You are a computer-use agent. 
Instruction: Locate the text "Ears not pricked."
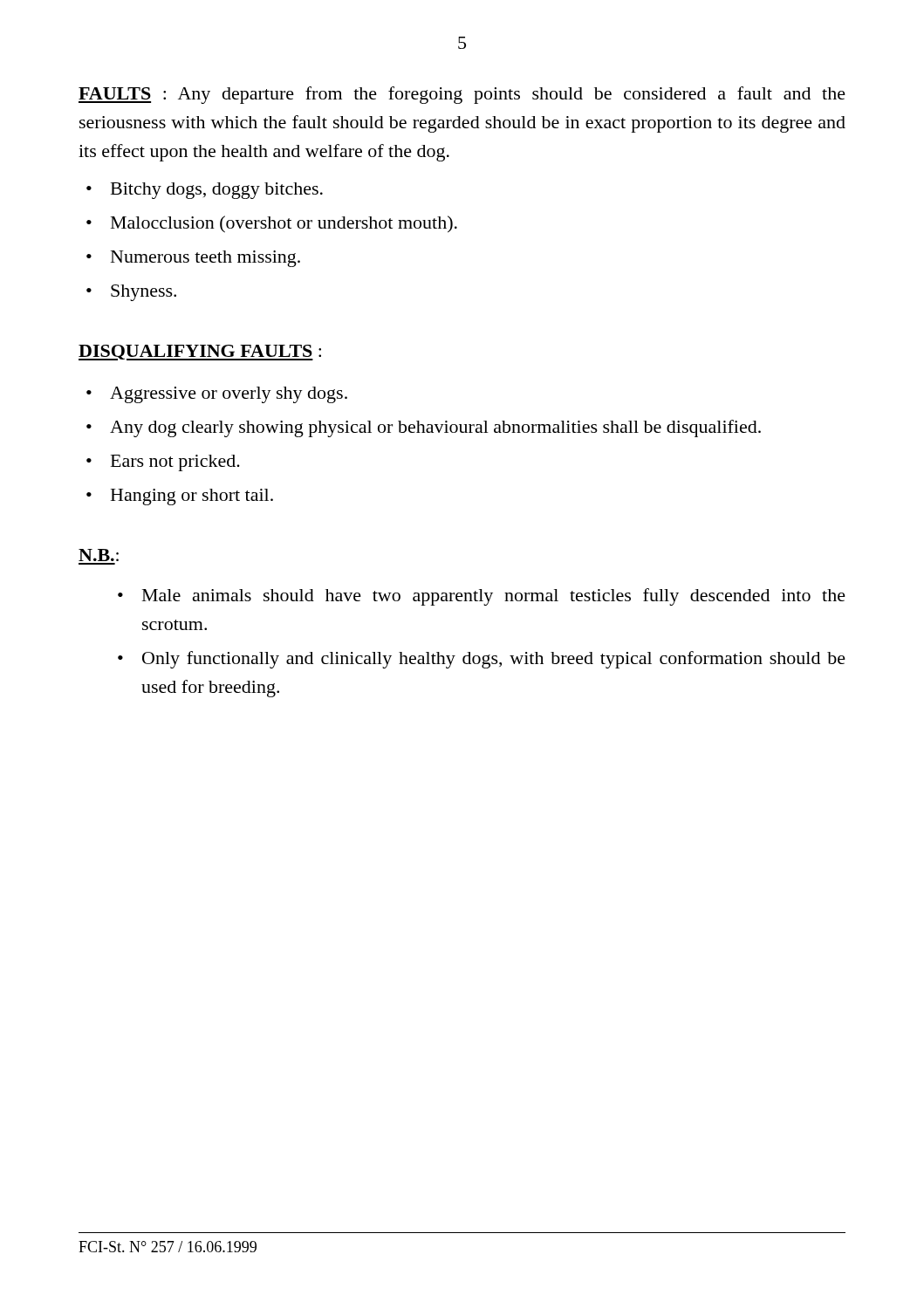(x=175, y=460)
